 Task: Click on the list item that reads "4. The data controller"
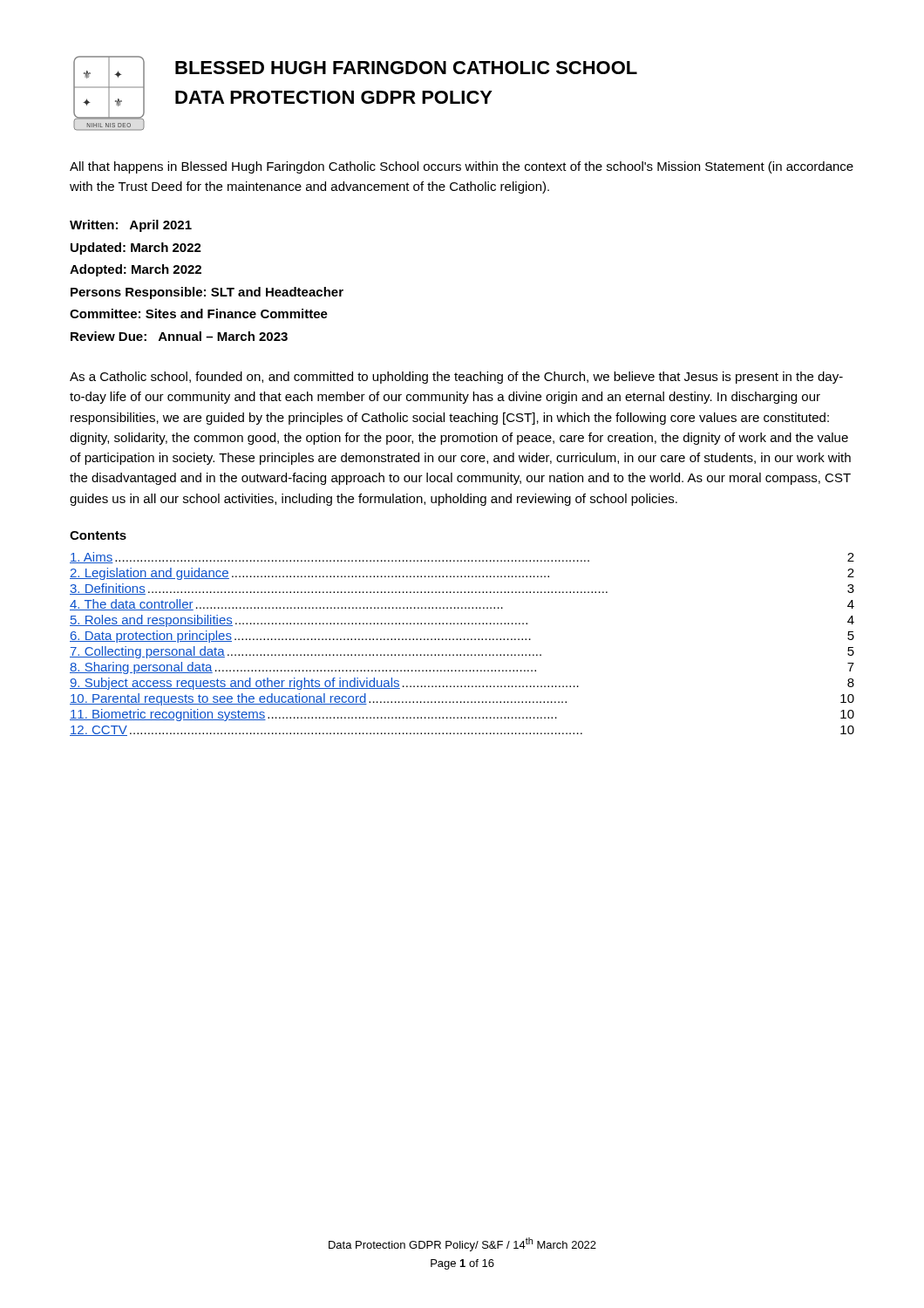462,604
